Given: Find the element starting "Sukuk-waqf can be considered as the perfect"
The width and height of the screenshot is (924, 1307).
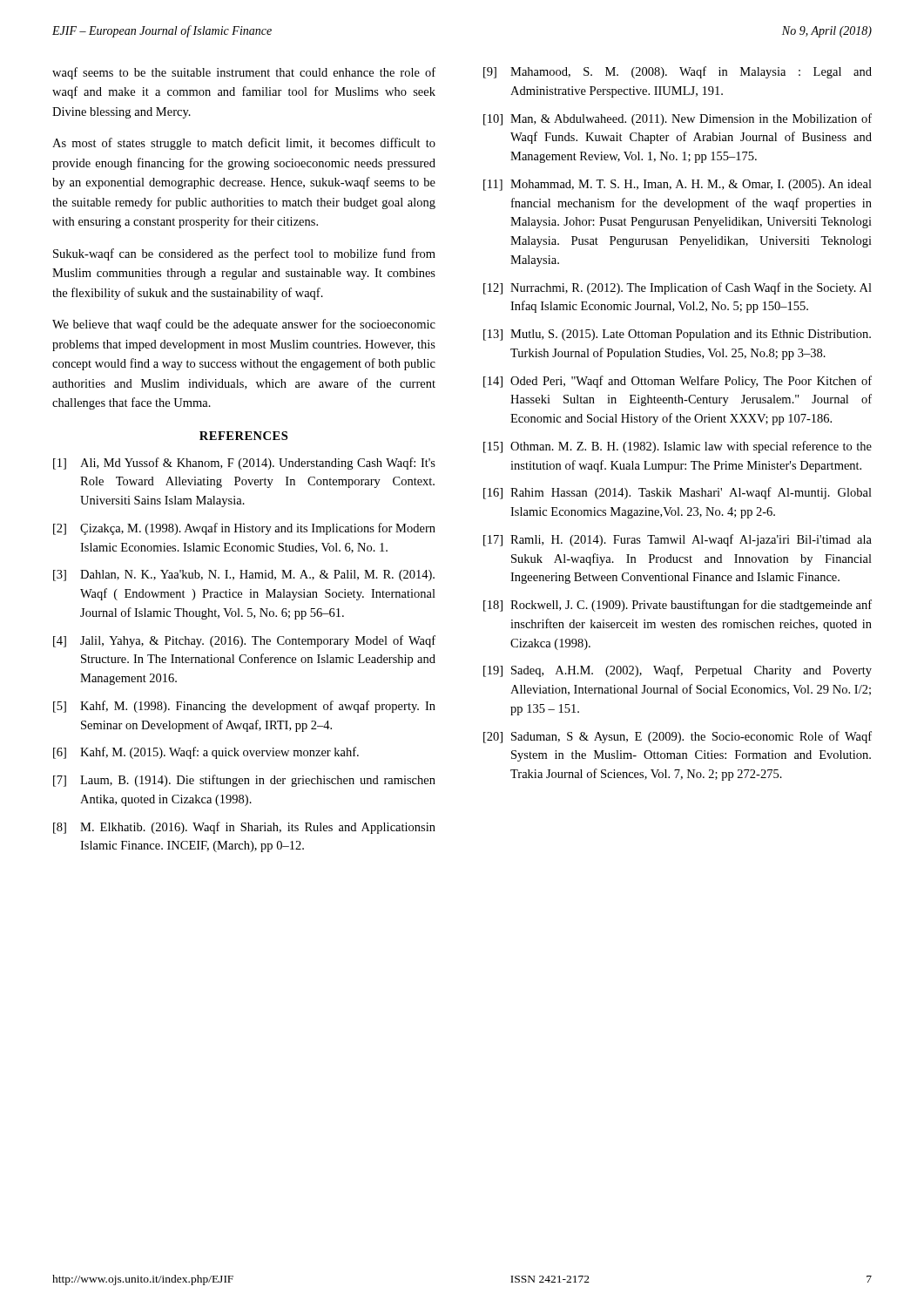Looking at the screenshot, I should point(244,273).
